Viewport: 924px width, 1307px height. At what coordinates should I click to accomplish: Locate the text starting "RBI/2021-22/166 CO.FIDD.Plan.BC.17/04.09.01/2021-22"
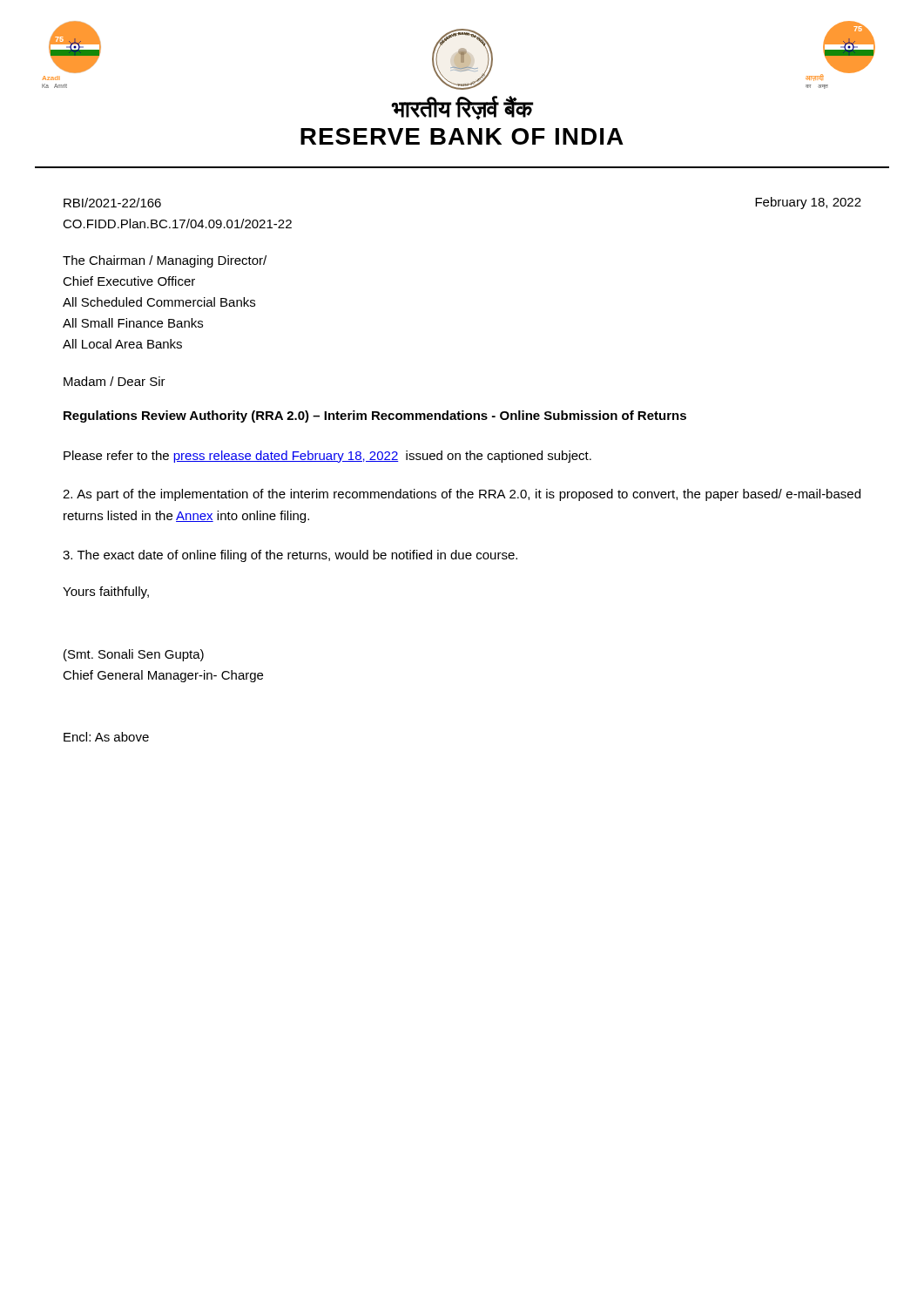click(x=177, y=213)
